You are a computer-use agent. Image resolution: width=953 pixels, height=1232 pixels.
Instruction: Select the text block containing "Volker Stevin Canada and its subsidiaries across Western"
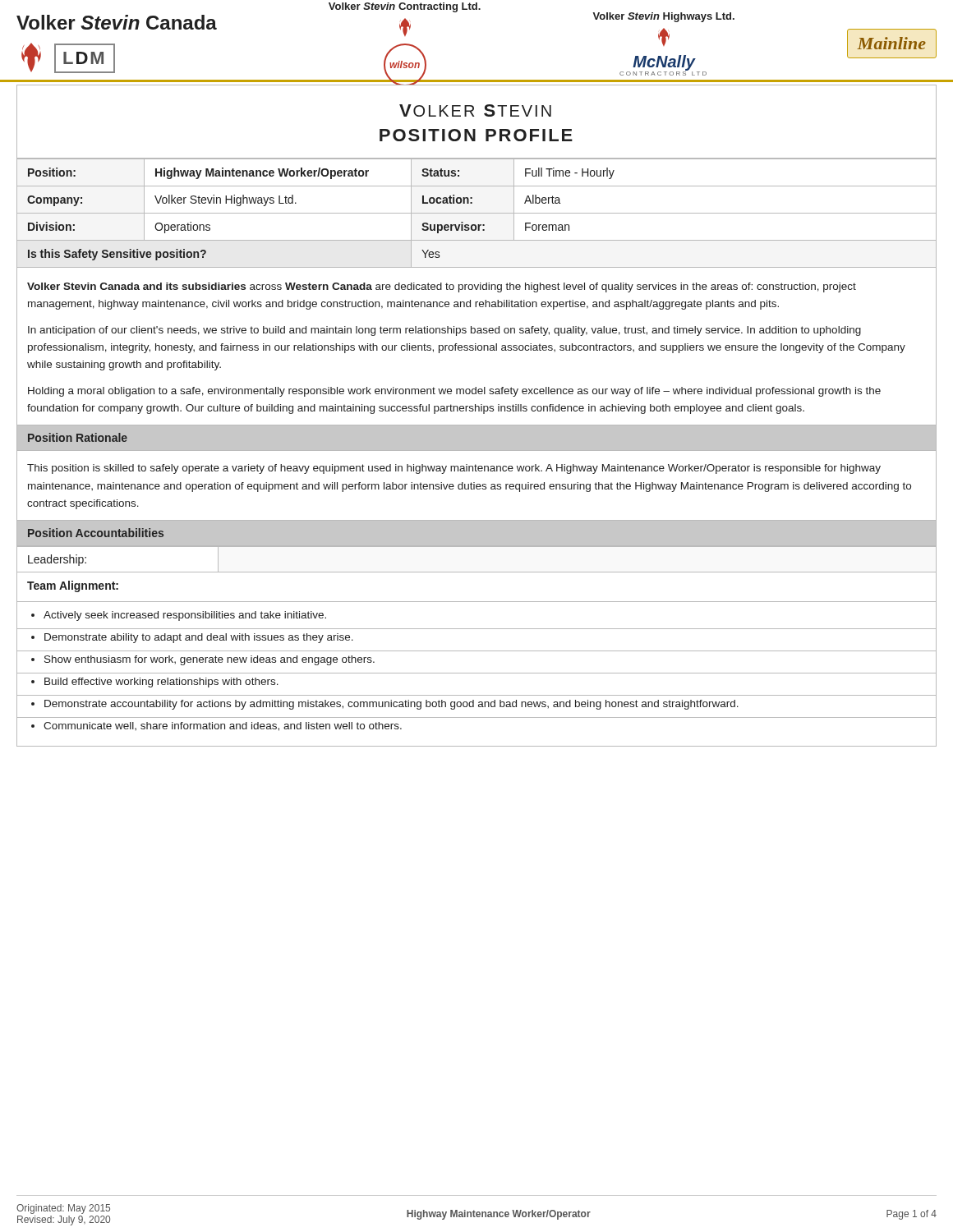pyautogui.click(x=476, y=347)
